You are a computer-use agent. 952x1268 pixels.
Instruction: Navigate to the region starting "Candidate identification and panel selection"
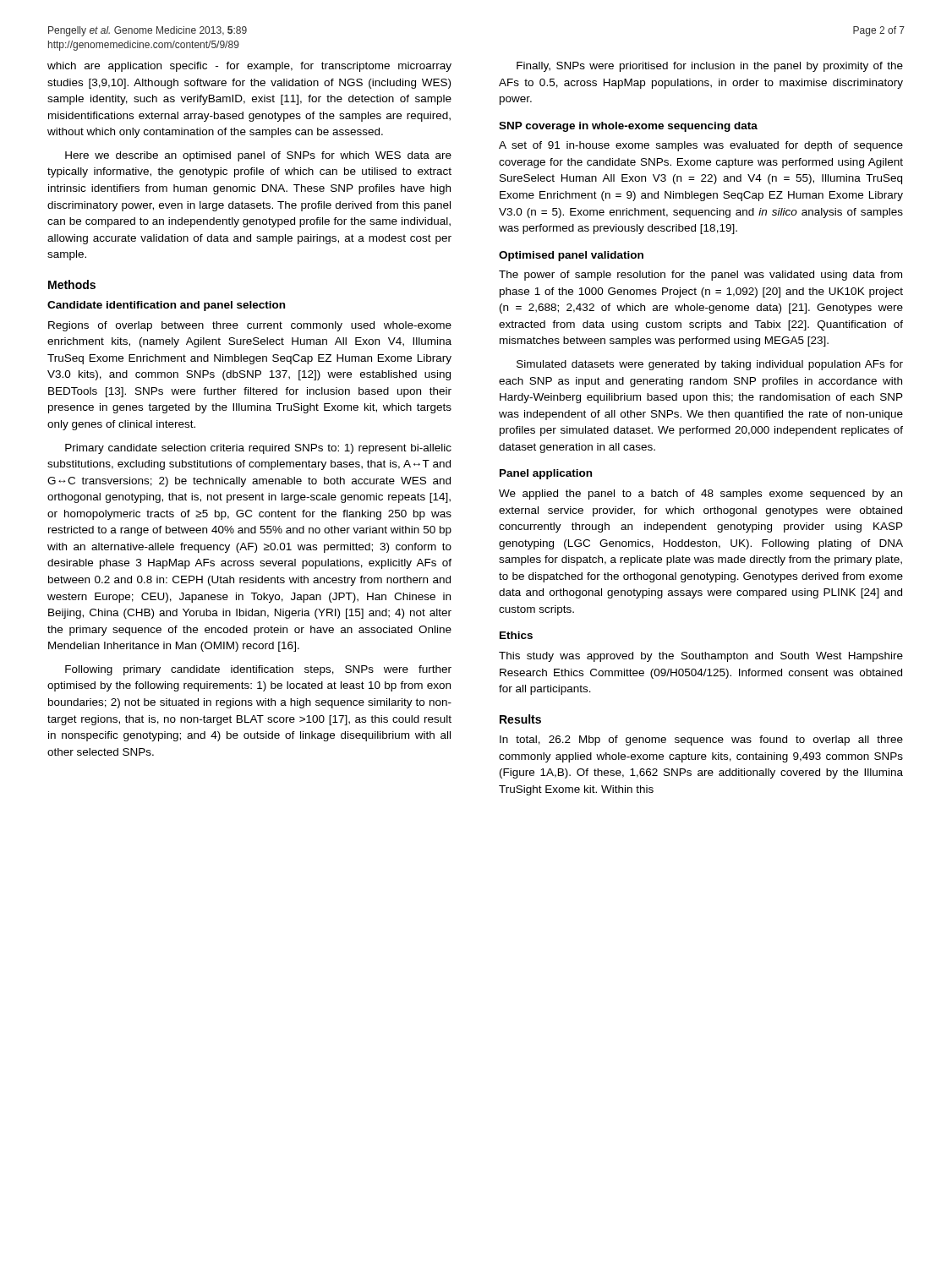(x=167, y=305)
